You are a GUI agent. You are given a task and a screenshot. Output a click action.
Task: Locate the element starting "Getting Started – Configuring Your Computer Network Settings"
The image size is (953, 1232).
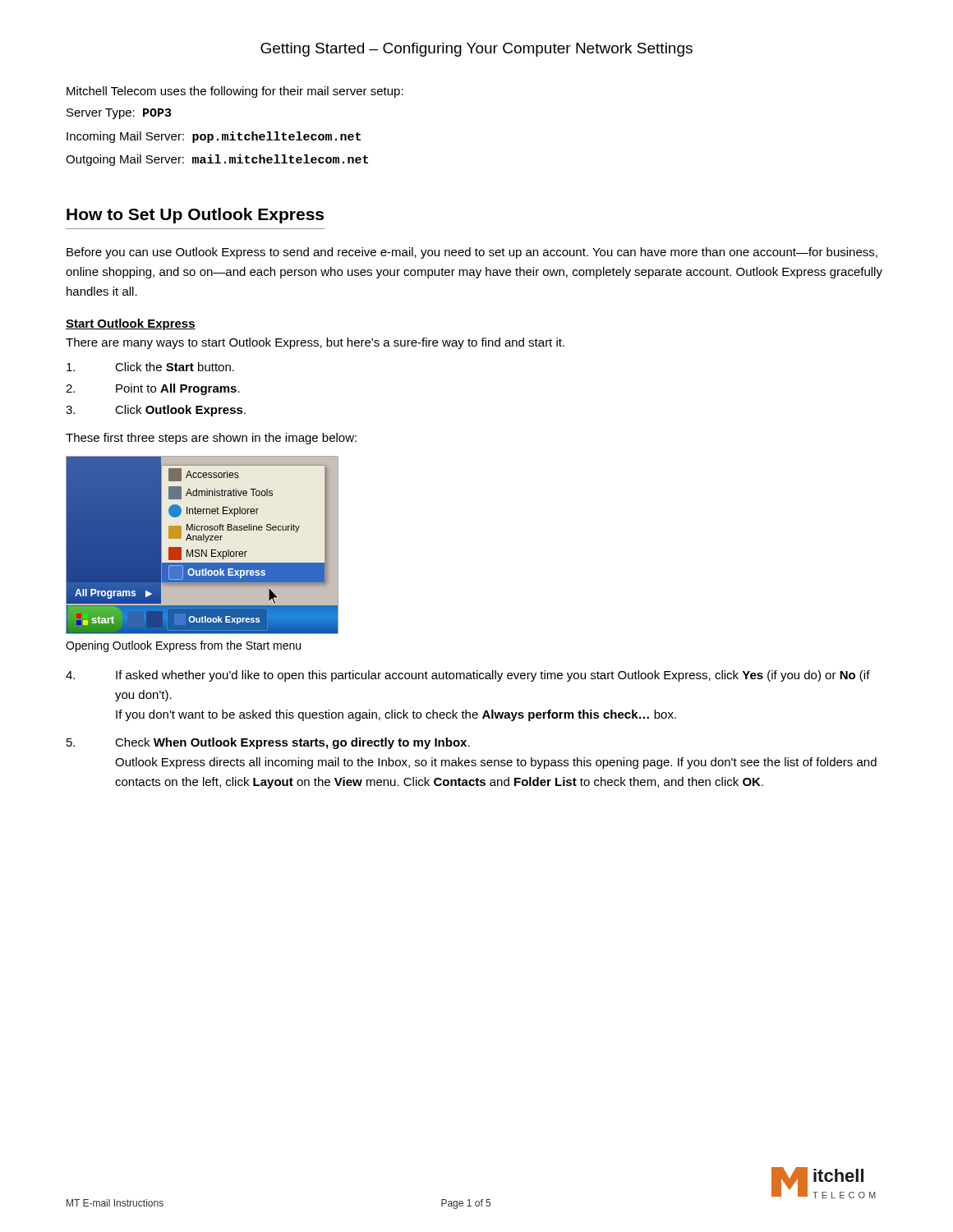(x=476, y=48)
